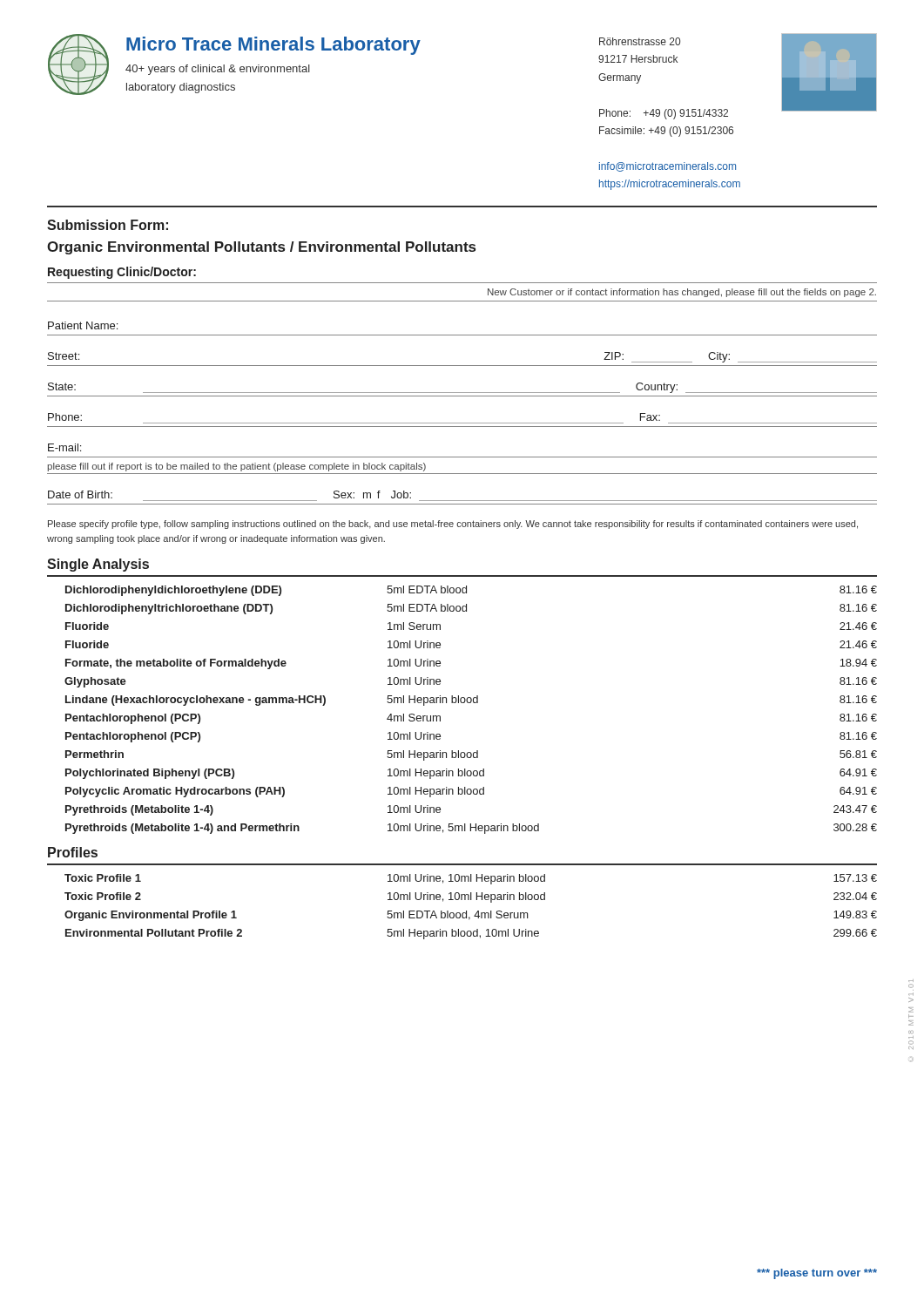Click where it says "State: Country:"
Viewport: 924px width, 1307px height.
(x=462, y=385)
